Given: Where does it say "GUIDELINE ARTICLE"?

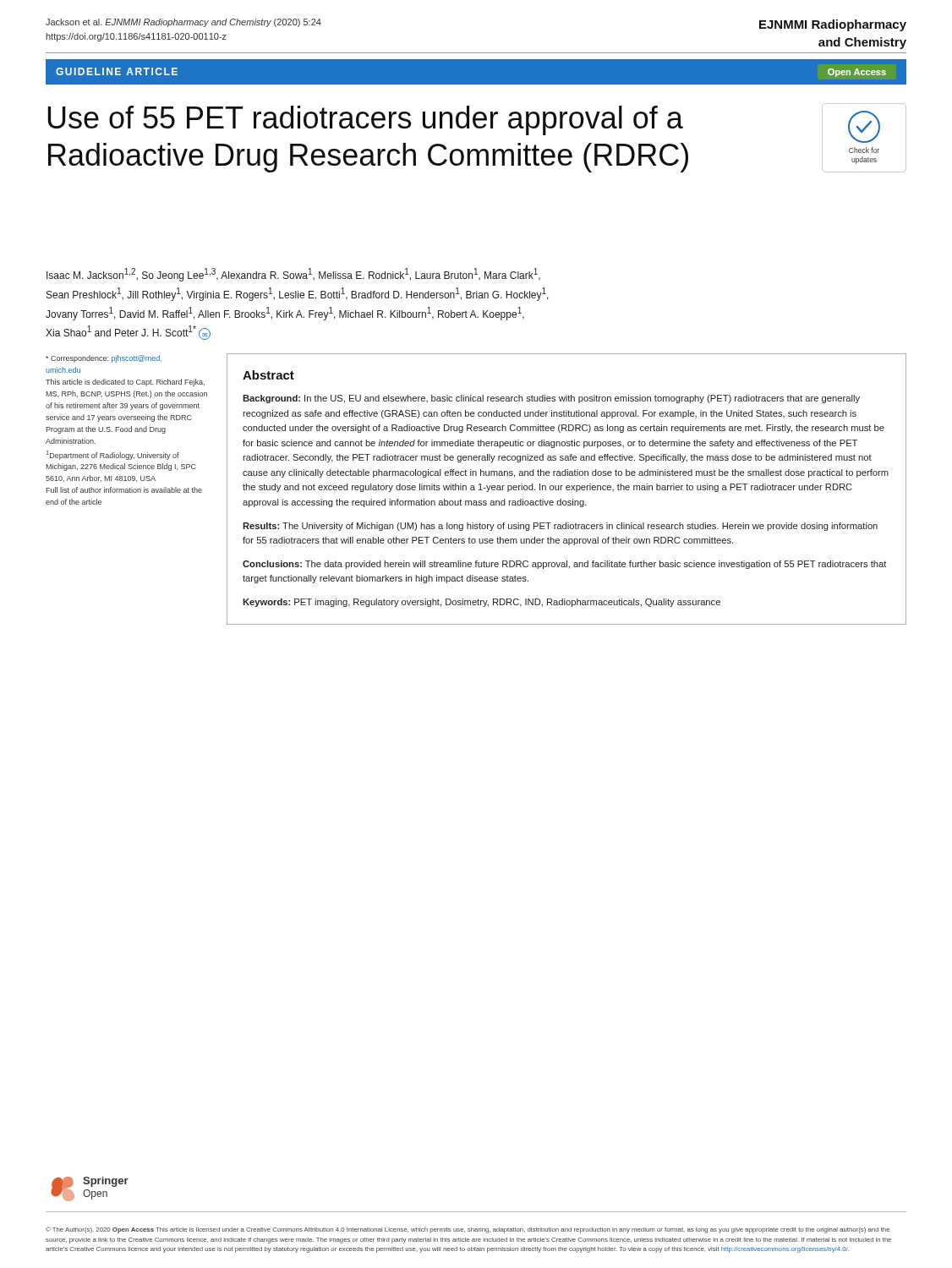Looking at the screenshot, I should coord(117,72).
